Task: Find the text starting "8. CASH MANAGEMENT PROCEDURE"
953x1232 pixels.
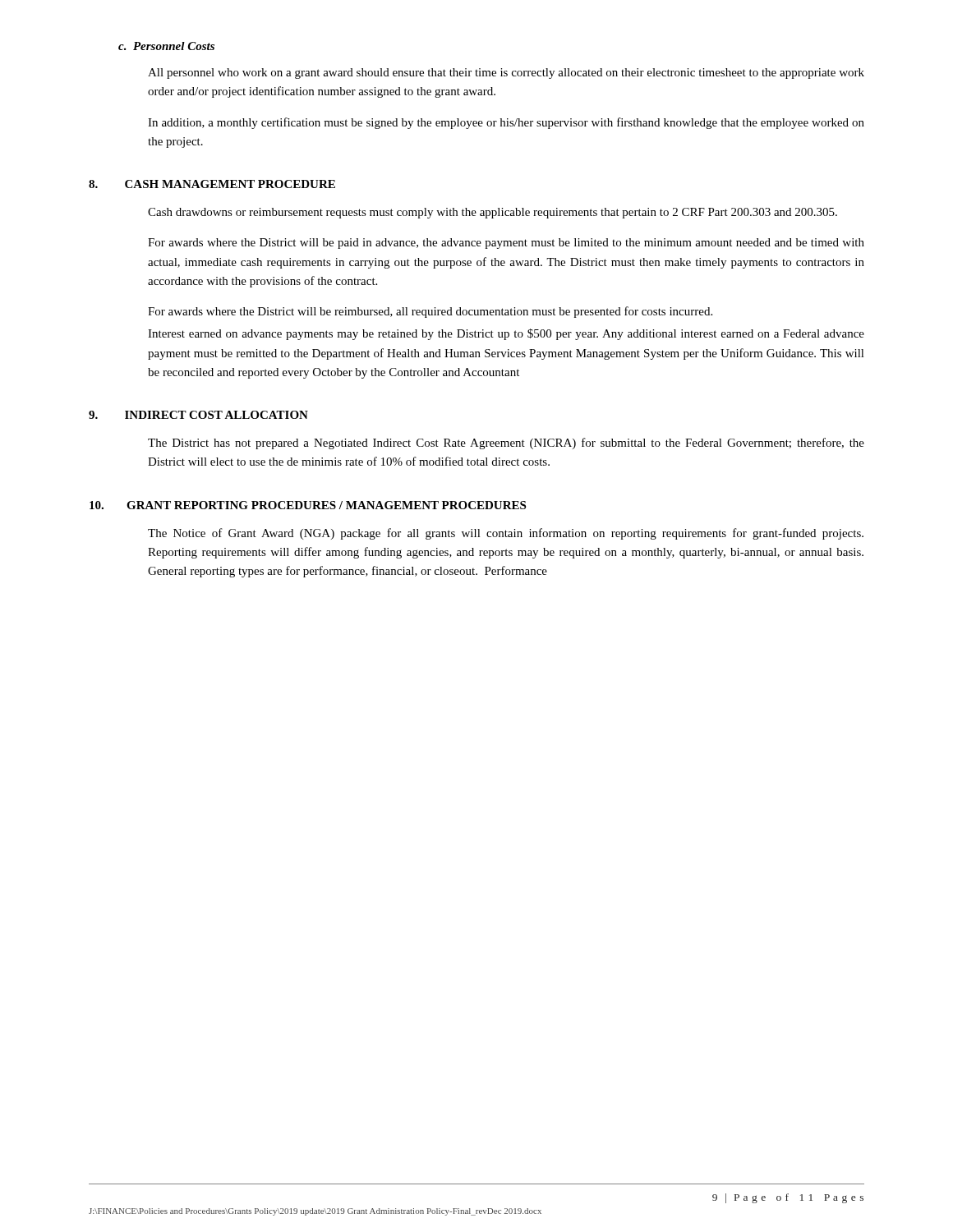Action: point(212,184)
